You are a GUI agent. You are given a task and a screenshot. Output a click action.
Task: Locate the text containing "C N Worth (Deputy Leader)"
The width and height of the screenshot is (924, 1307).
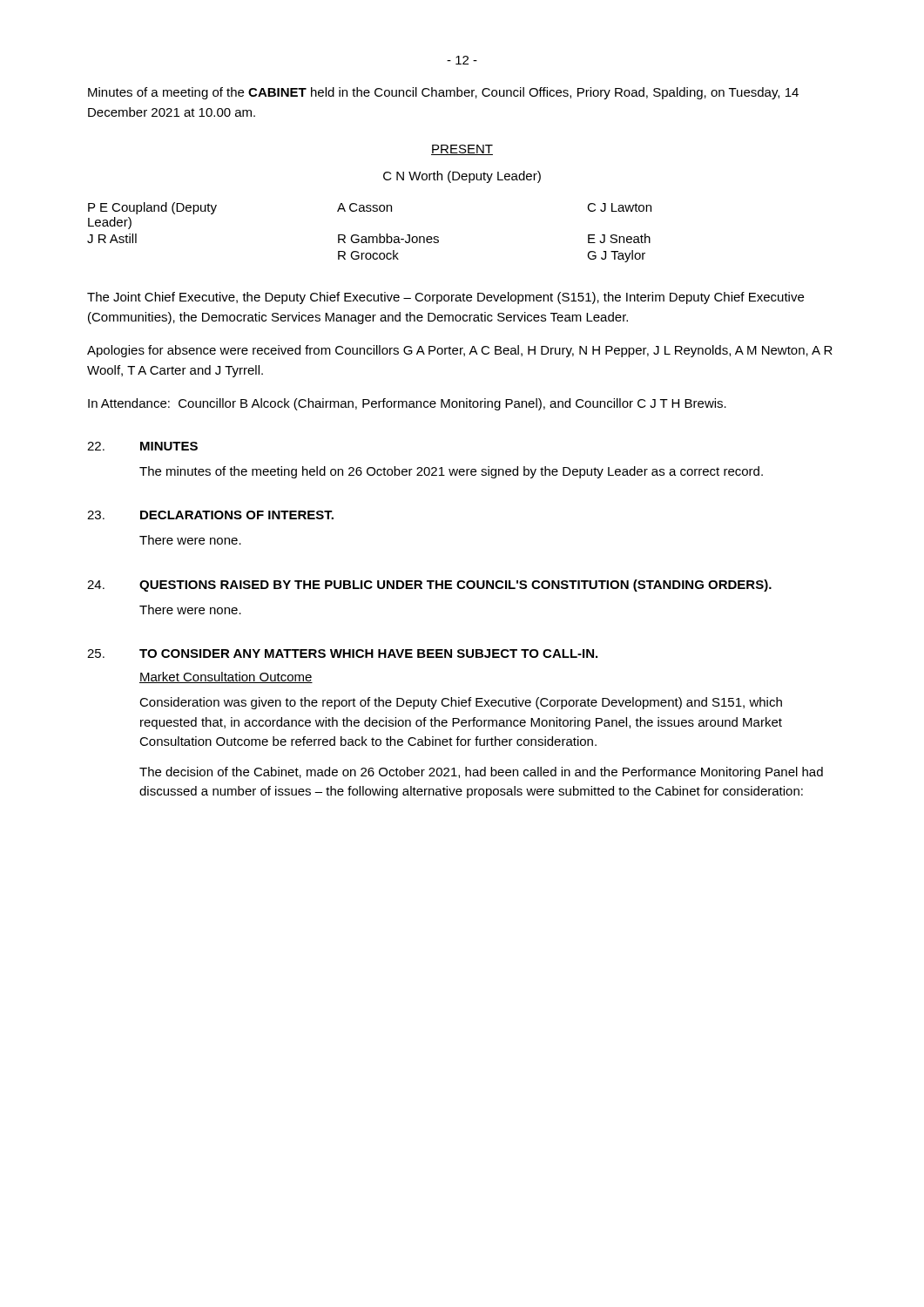[x=462, y=176]
